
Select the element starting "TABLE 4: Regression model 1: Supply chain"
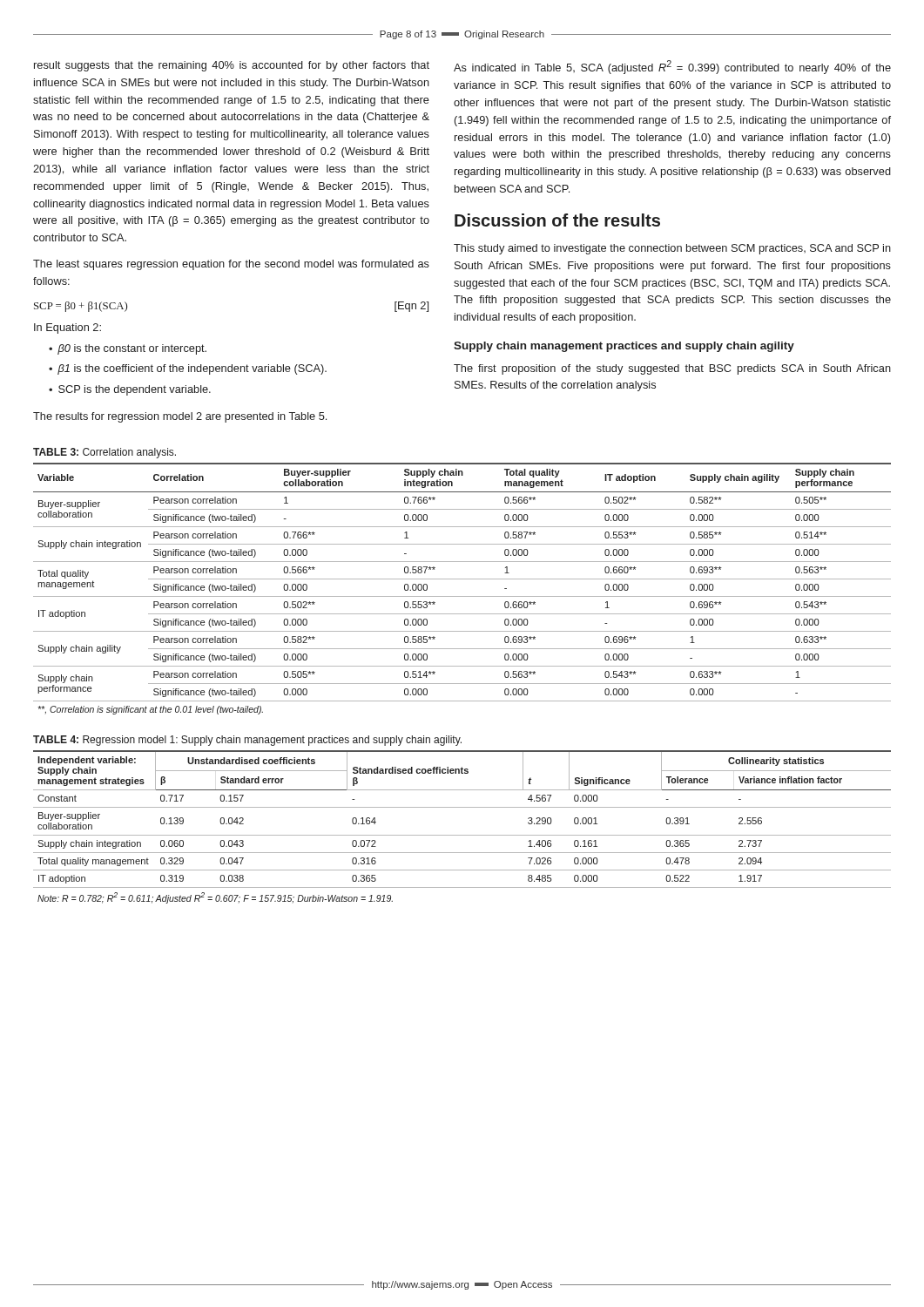(248, 740)
